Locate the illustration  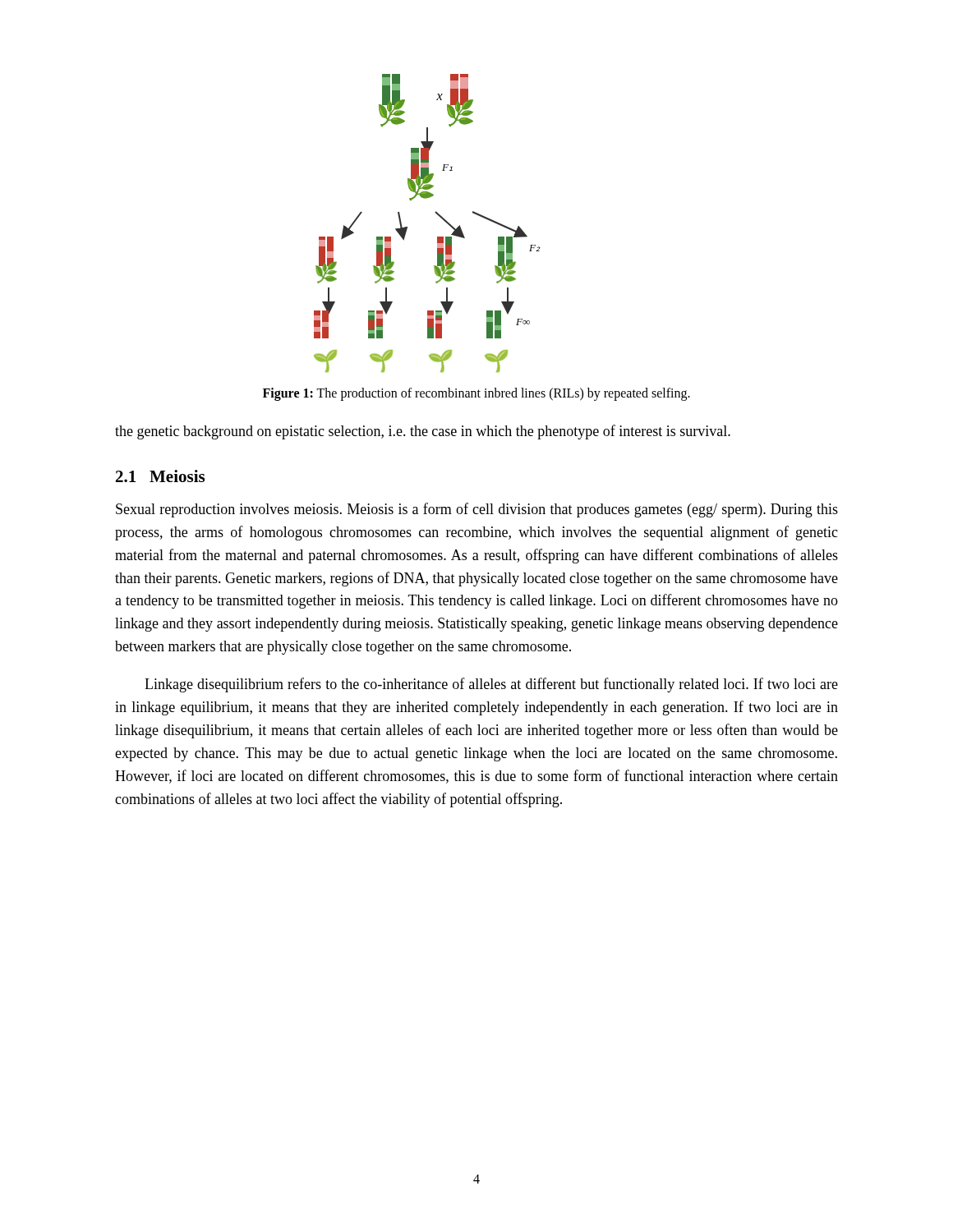(x=476, y=222)
